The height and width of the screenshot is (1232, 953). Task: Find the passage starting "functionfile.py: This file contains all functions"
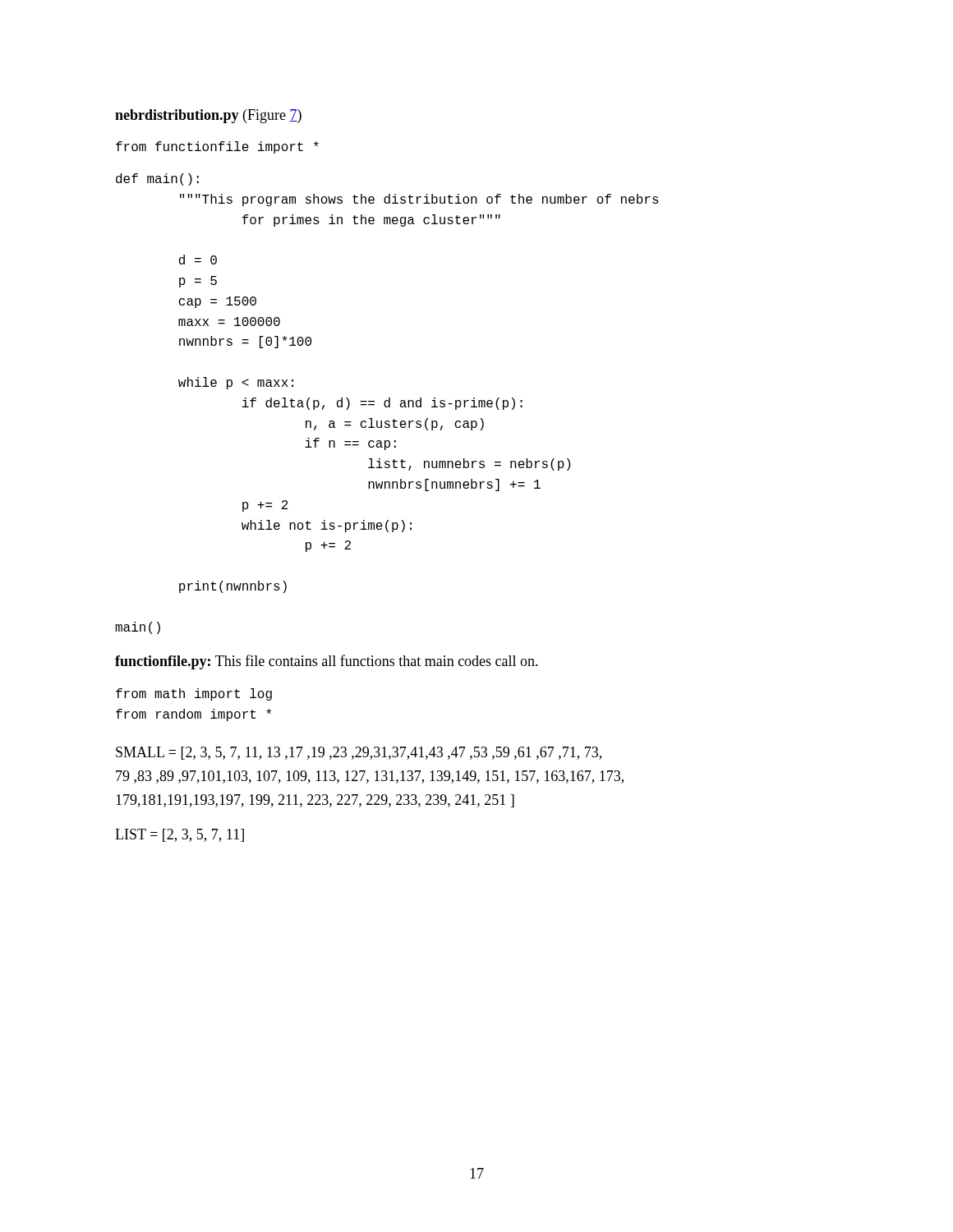coord(327,661)
